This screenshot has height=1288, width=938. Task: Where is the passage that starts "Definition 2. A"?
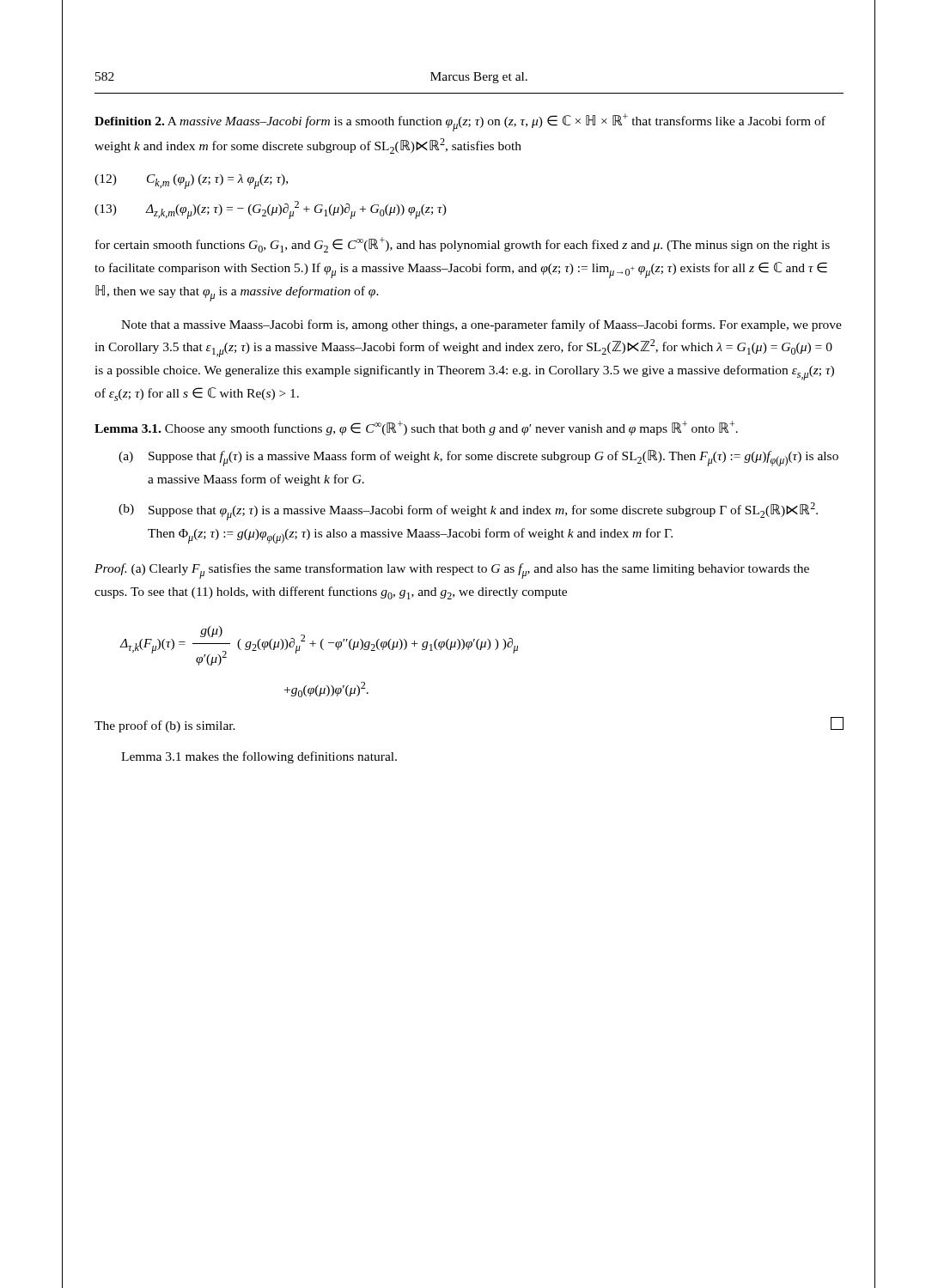pyautogui.click(x=460, y=134)
